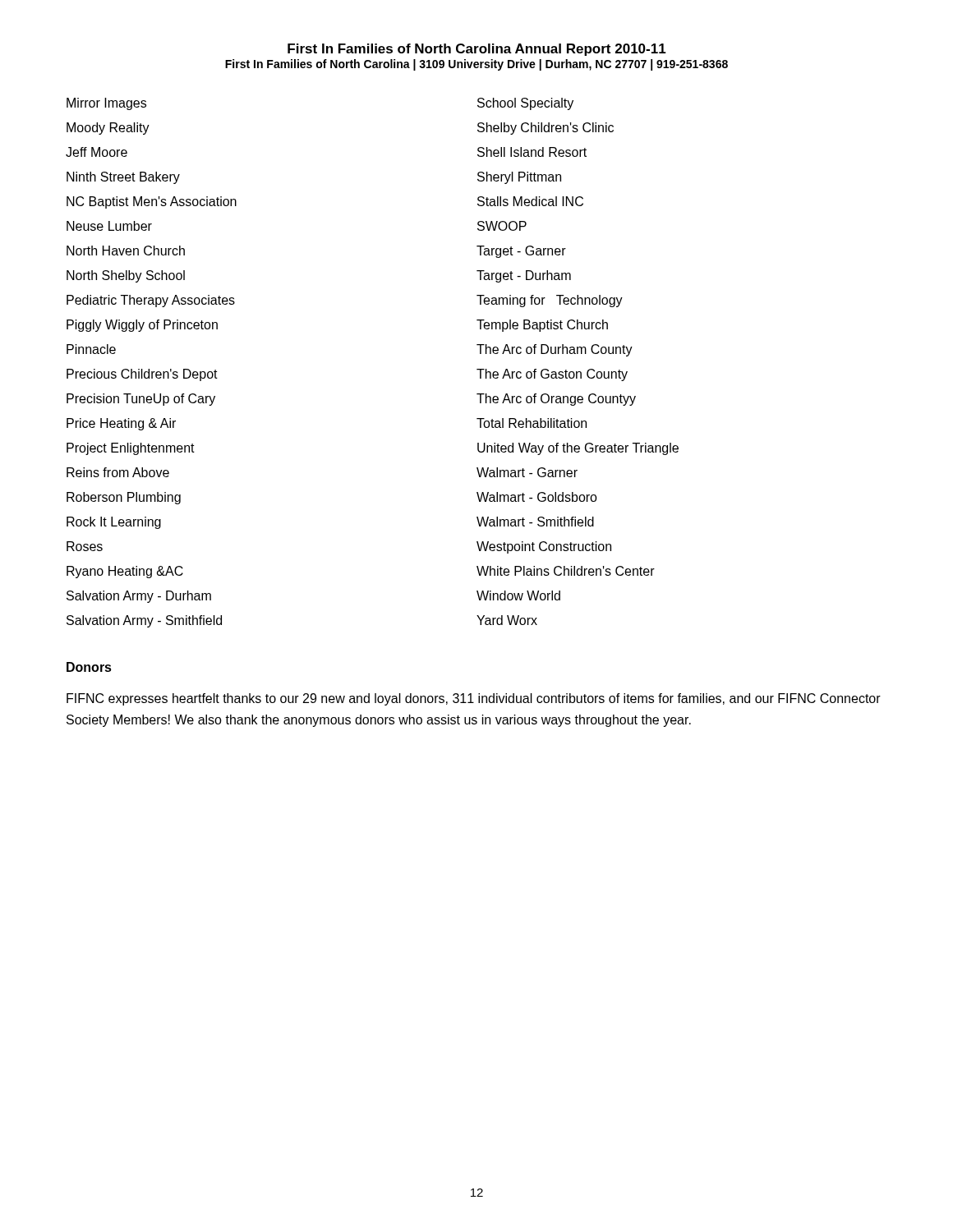Point to the passage starting "North Haven Church"
Viewport: 953px width, 1232px height.
(x=126, y=251)
